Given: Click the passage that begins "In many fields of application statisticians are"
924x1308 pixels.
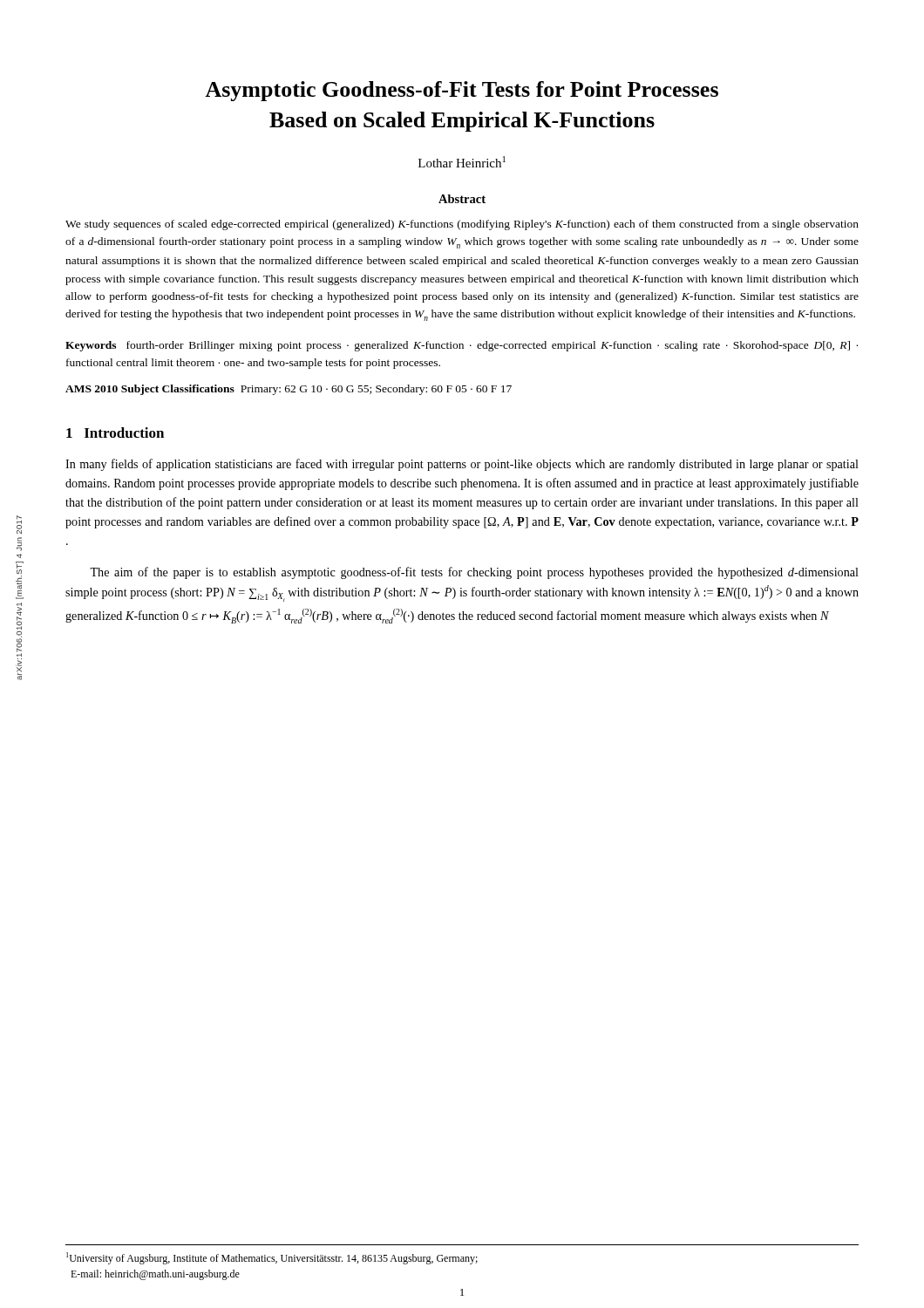Looking at the screenshot, I should point(462,502).
